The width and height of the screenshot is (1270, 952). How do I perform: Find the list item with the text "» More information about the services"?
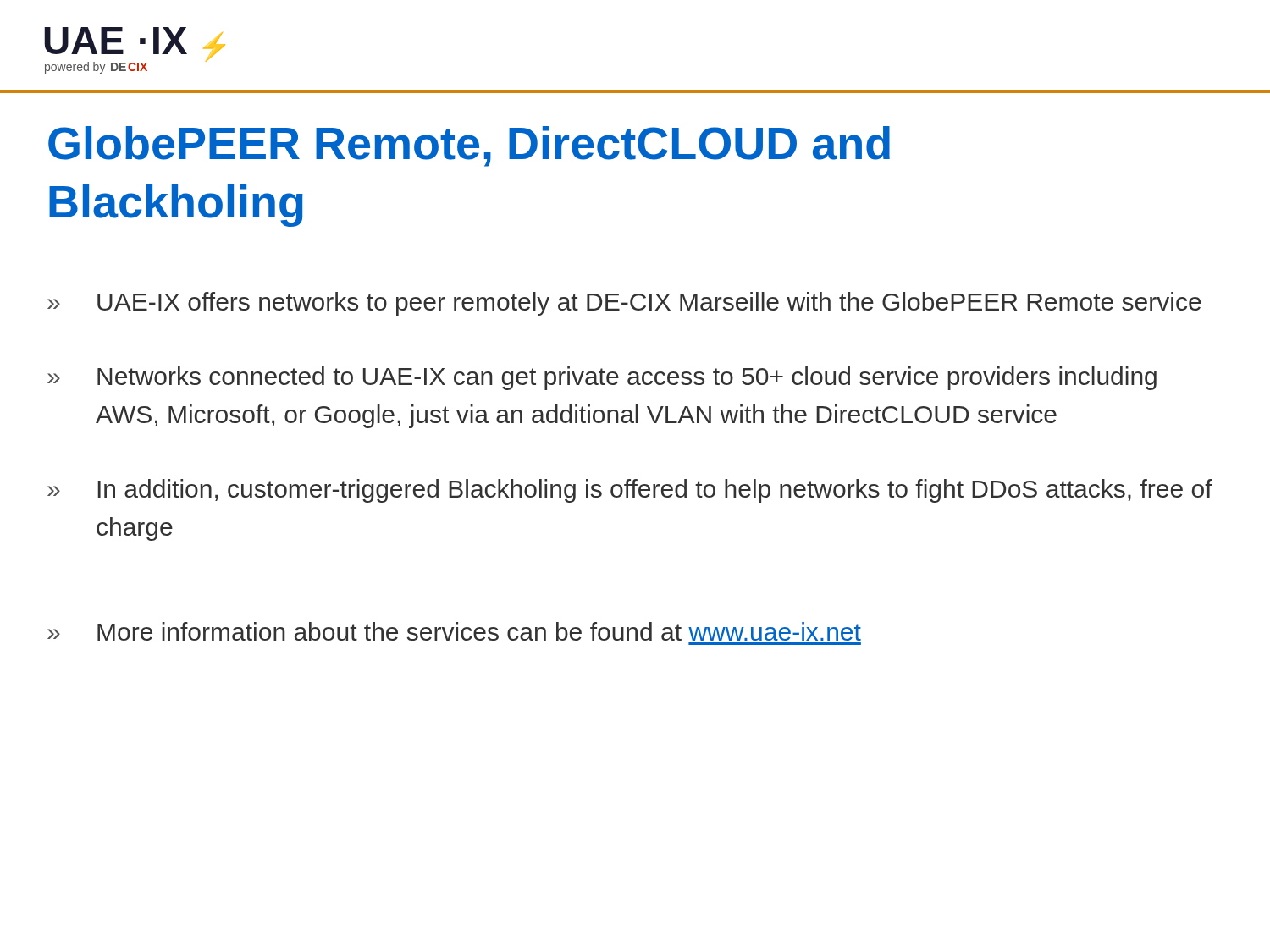[454, 632]
